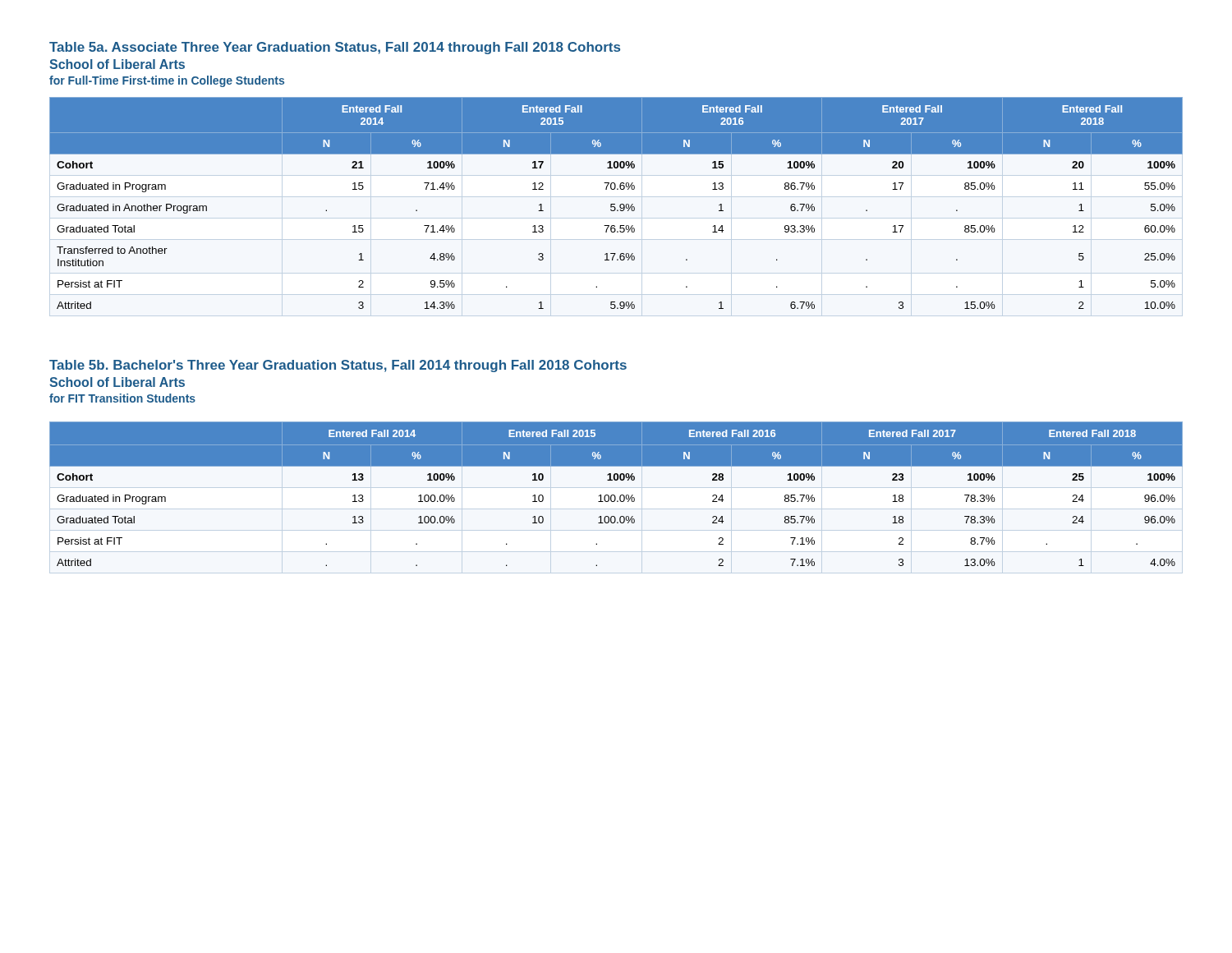Viewport: 1232px width, 953px height.
Task: Point to the text starting "for Full-Time First-time in"
Action: coord(167,81)
